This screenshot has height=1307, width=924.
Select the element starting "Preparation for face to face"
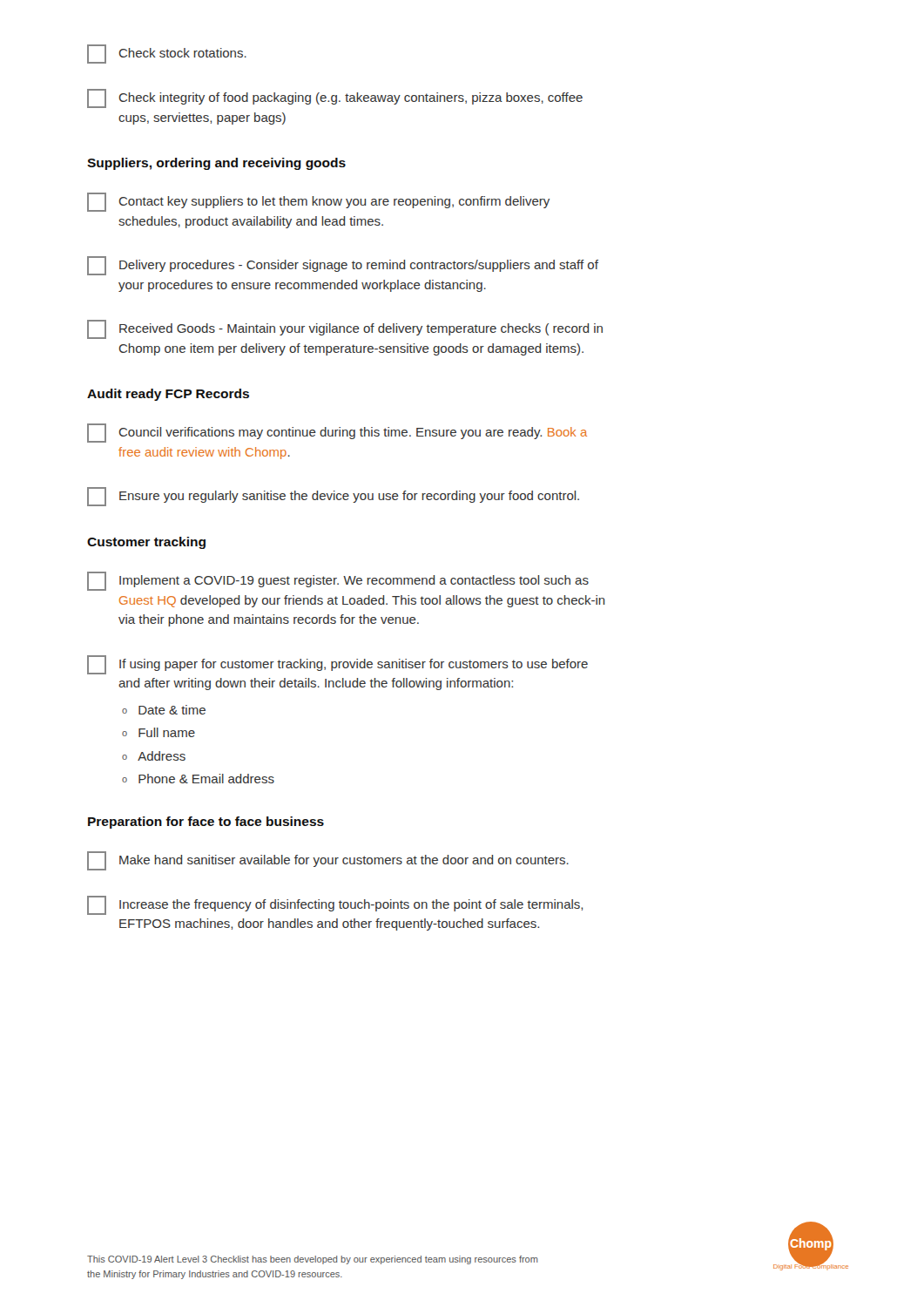[206, 821]
